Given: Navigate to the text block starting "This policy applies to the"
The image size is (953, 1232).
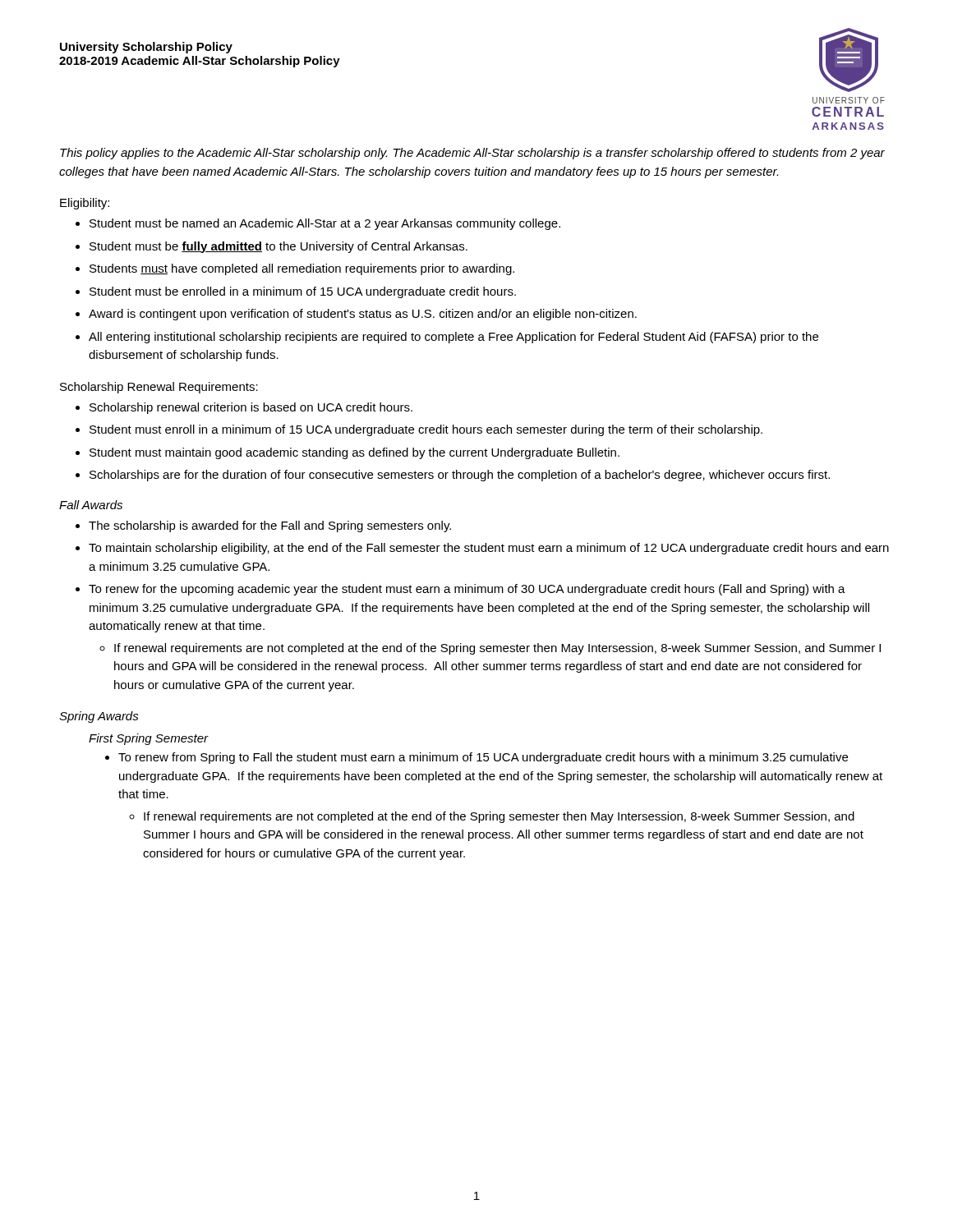Looking at the screenshot, I should (472, 162).
